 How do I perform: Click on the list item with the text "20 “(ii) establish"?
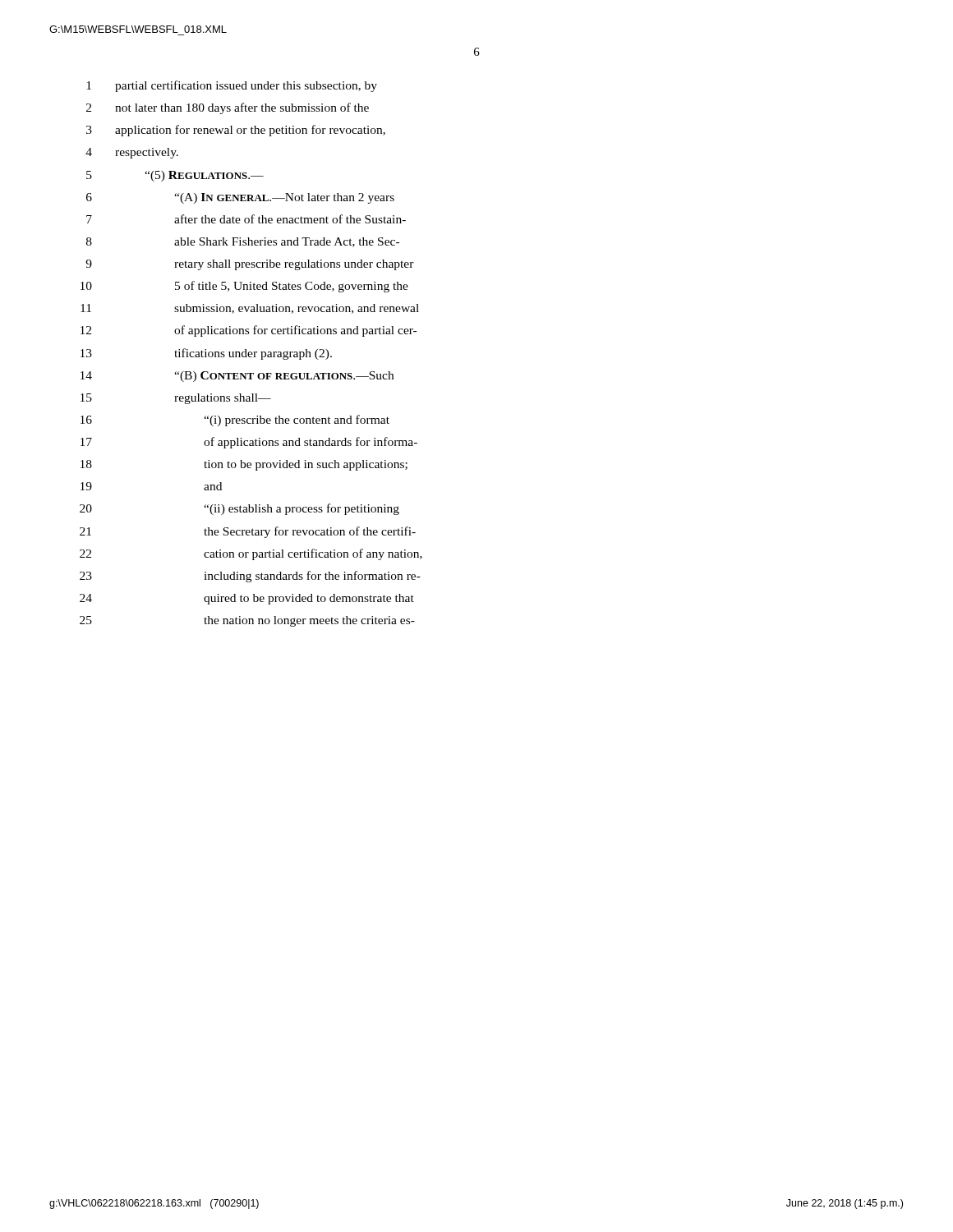pos(239,509)
